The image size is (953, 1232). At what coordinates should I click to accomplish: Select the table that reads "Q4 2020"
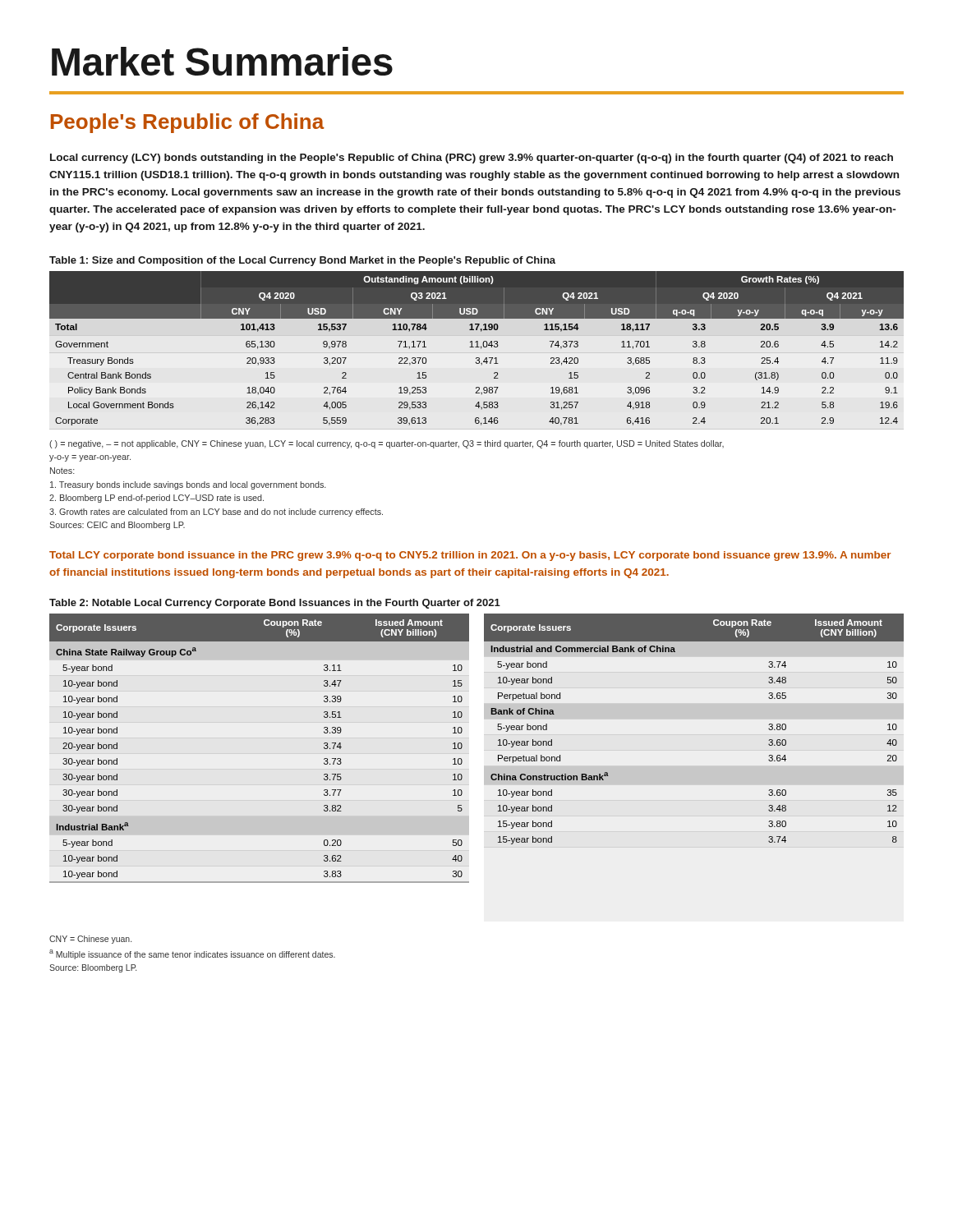[476, 350]
